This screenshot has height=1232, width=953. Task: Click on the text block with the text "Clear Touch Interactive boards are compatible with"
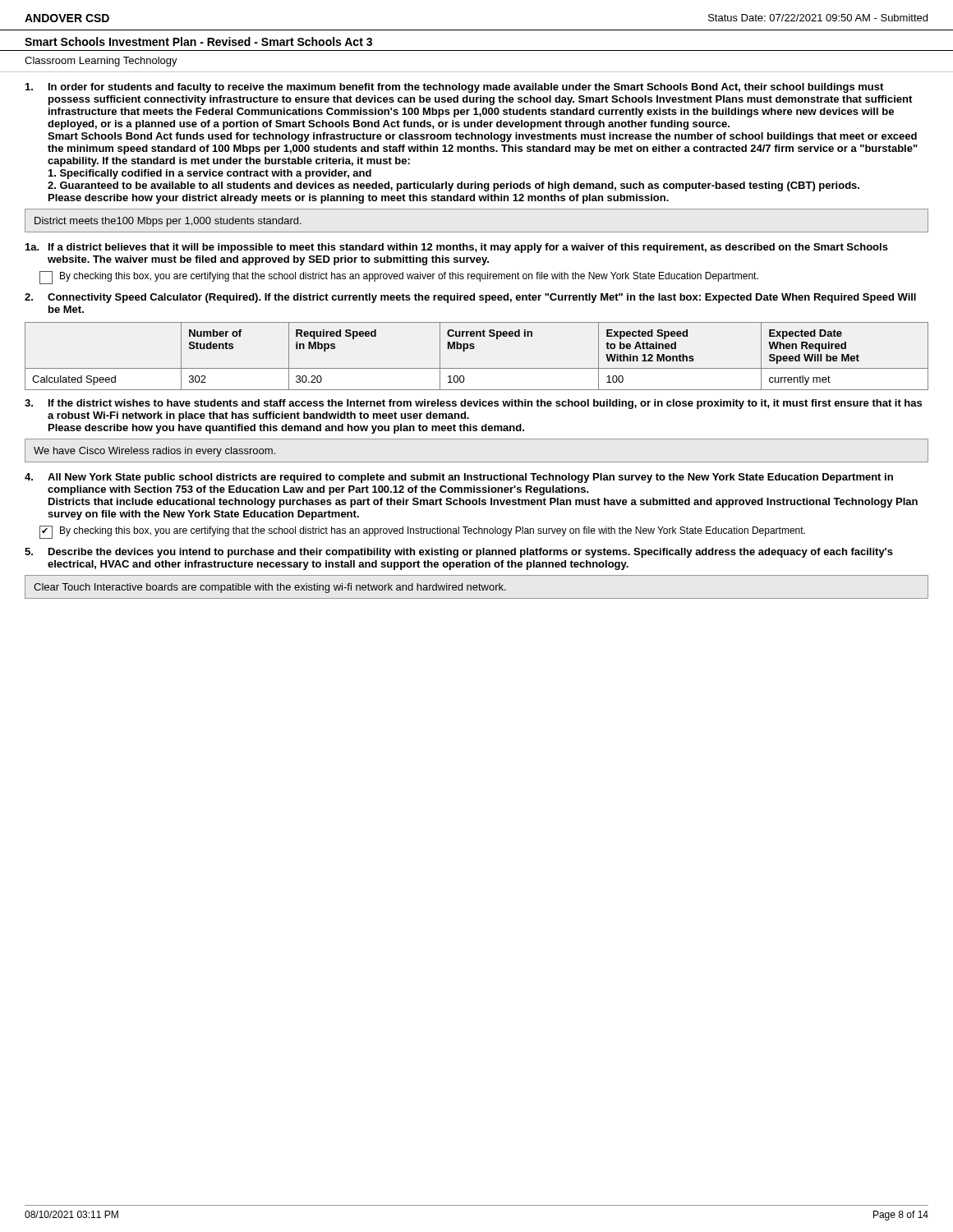[x=270, y=587]
